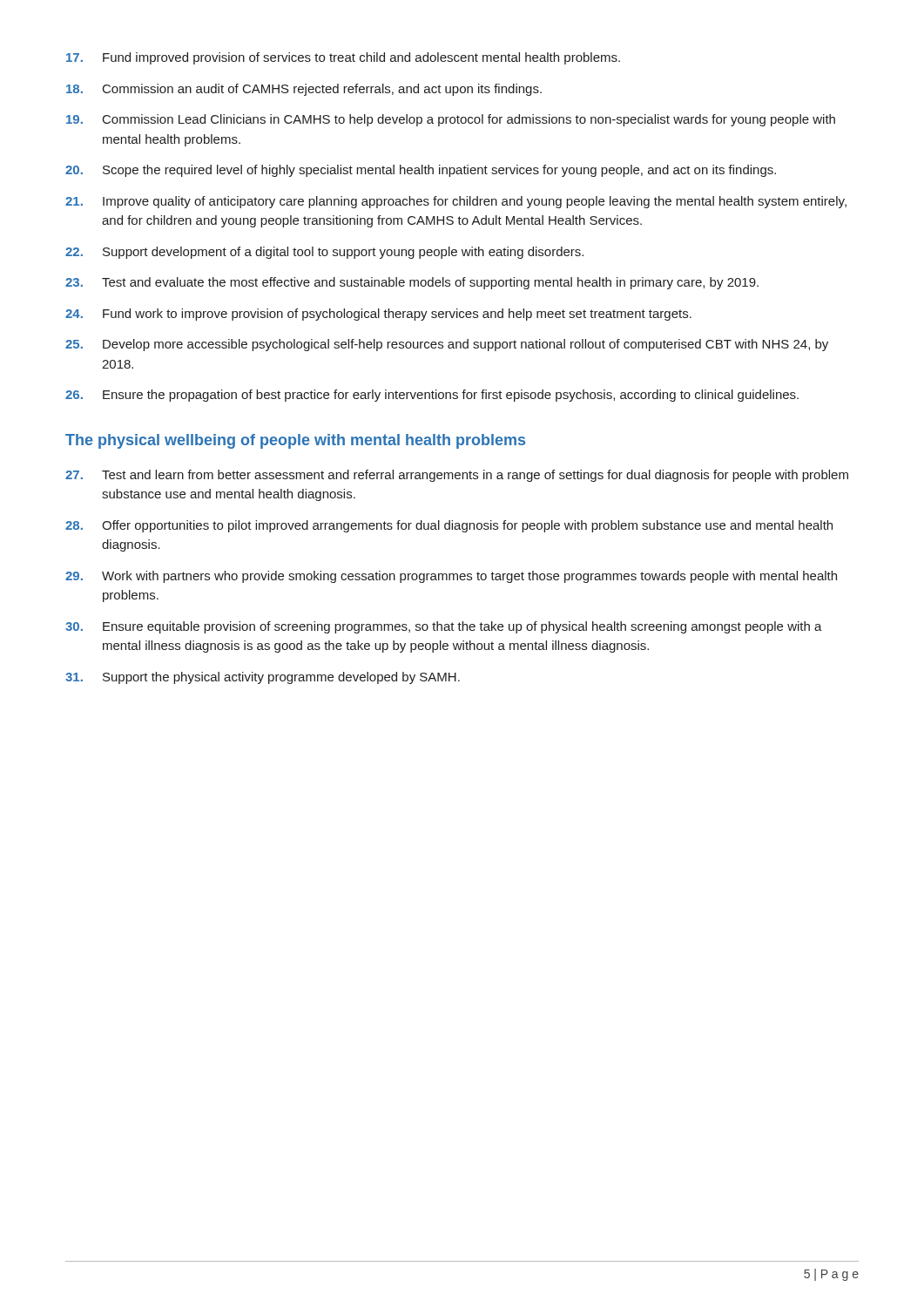Click the passage that begins "23. Test and evaluate the"
The width and height of the screenshot is (924, 1307).
[412, 283]
